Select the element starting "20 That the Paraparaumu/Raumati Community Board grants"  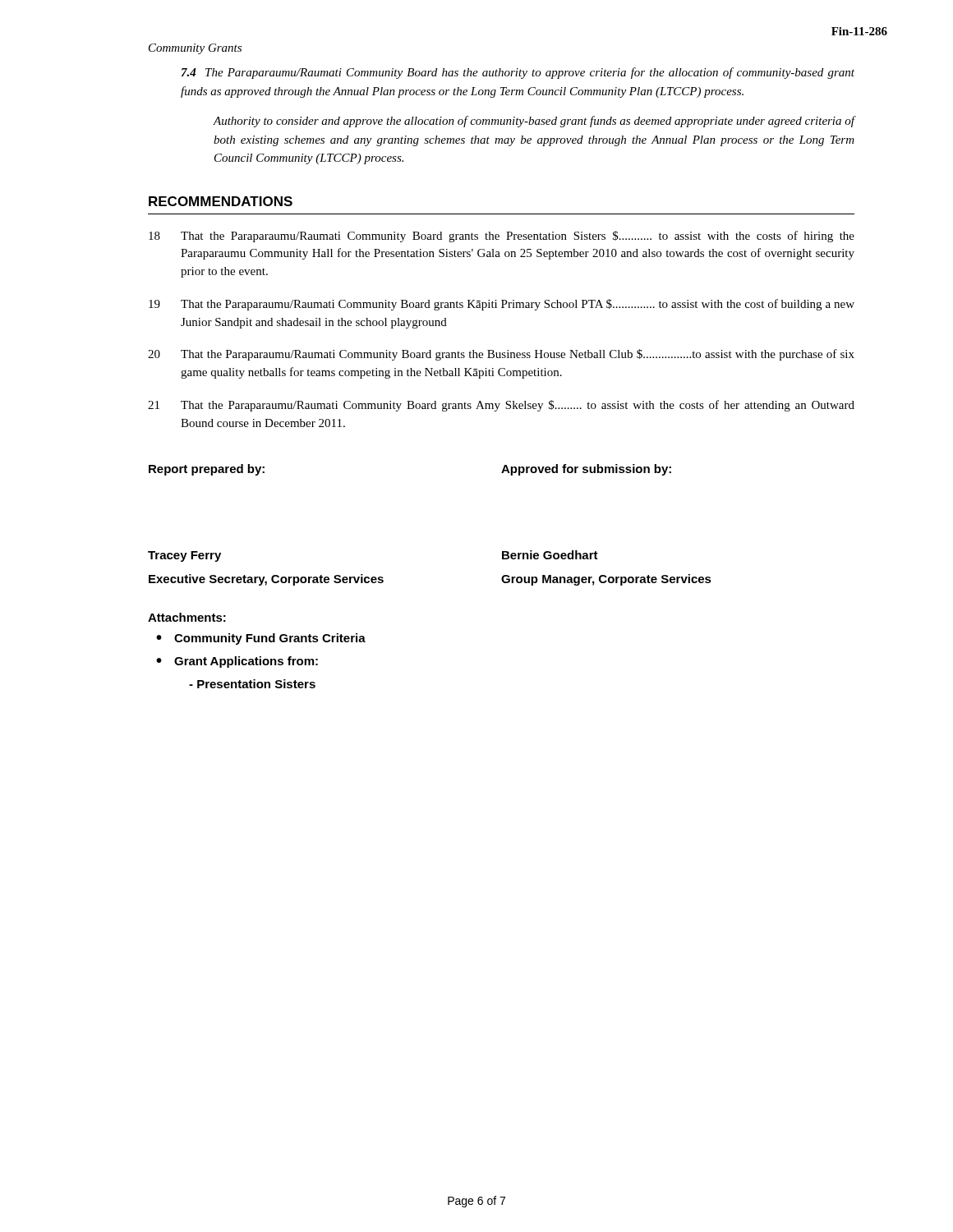pyautogui.click(x=501, y=364)
